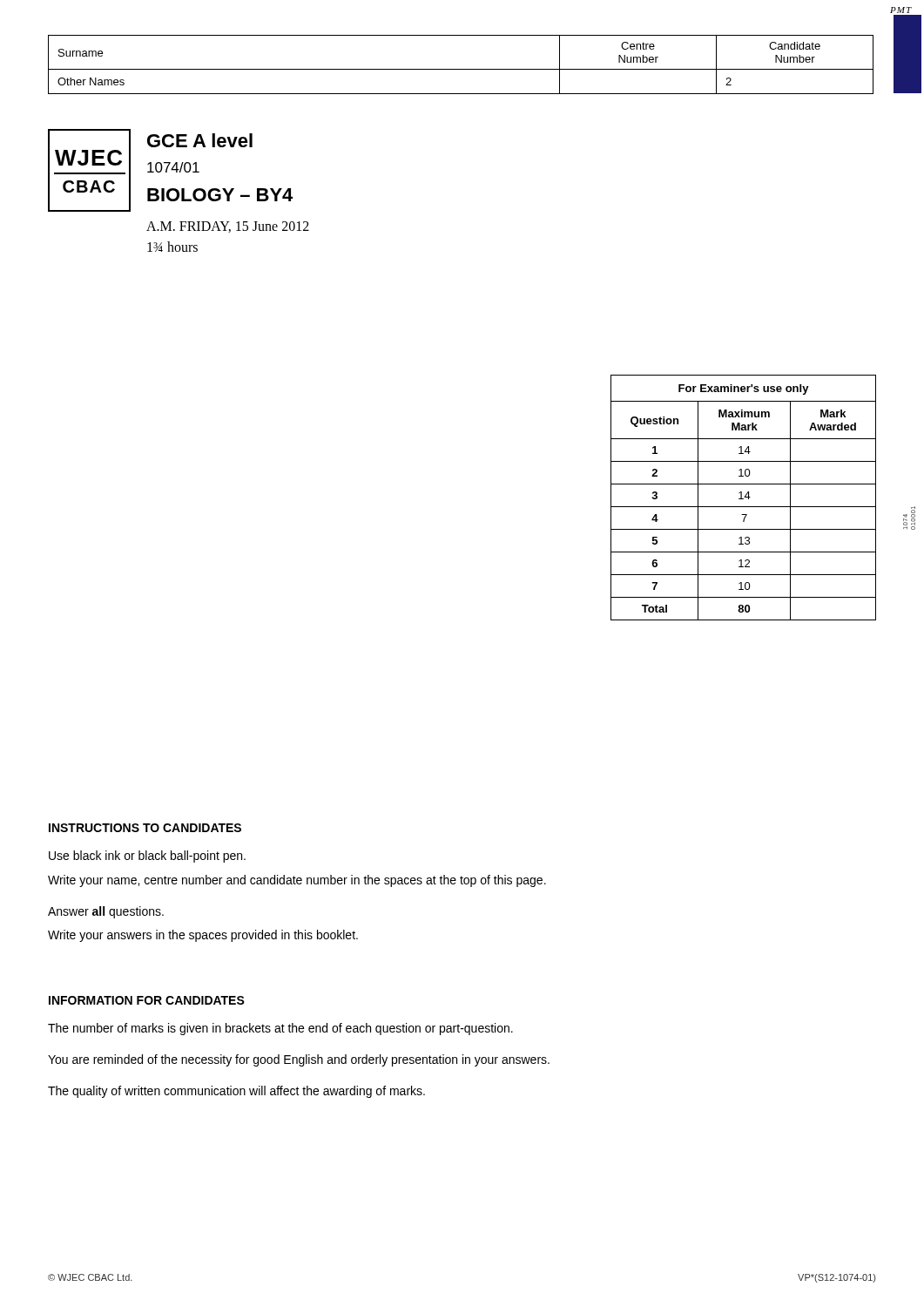924x1307 pixels.
Task: Click on the text block starting "INSTRUCTIONS TO CANDIDATES"
Action: pos(145,828)
